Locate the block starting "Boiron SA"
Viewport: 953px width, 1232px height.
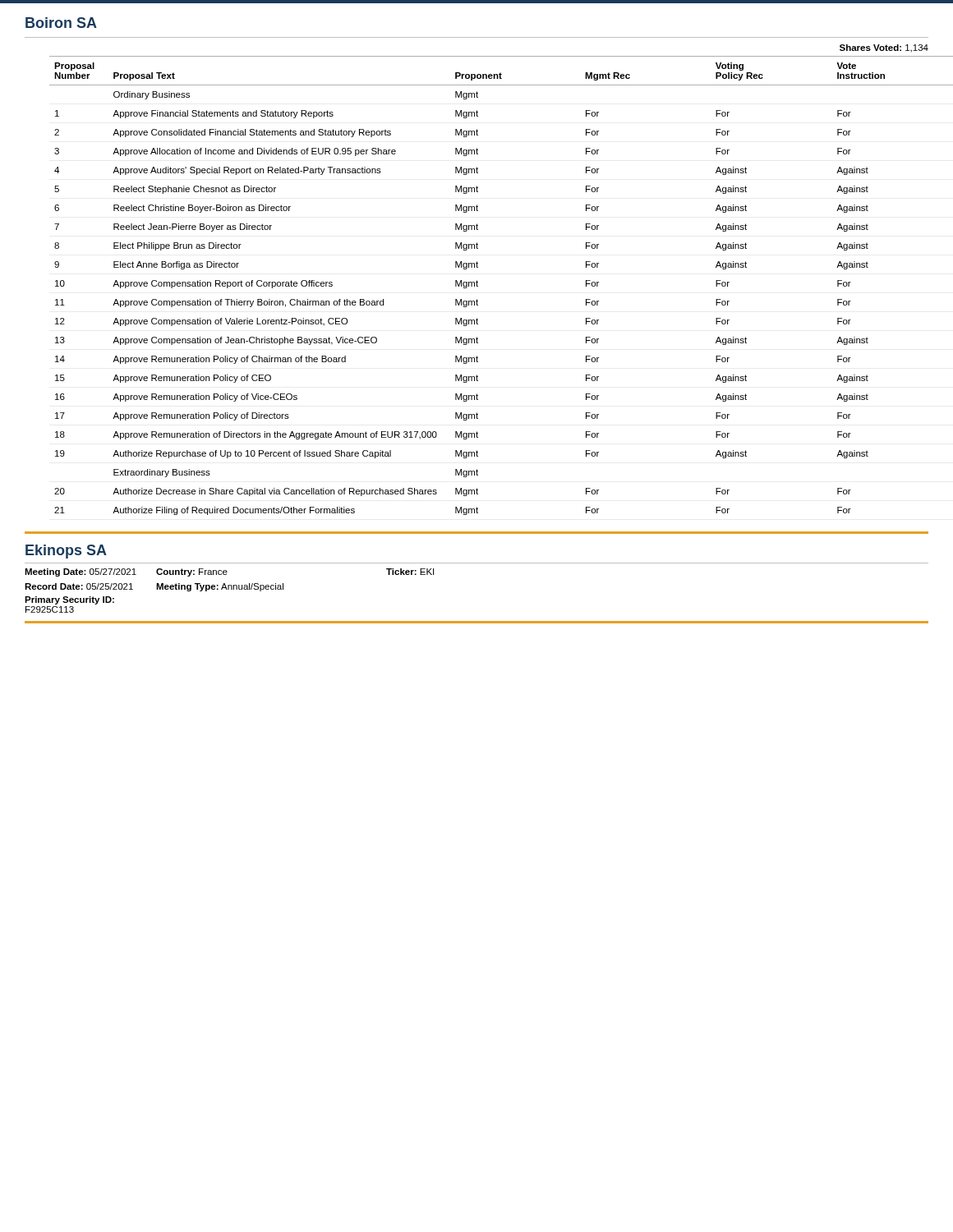click(61, 23)
